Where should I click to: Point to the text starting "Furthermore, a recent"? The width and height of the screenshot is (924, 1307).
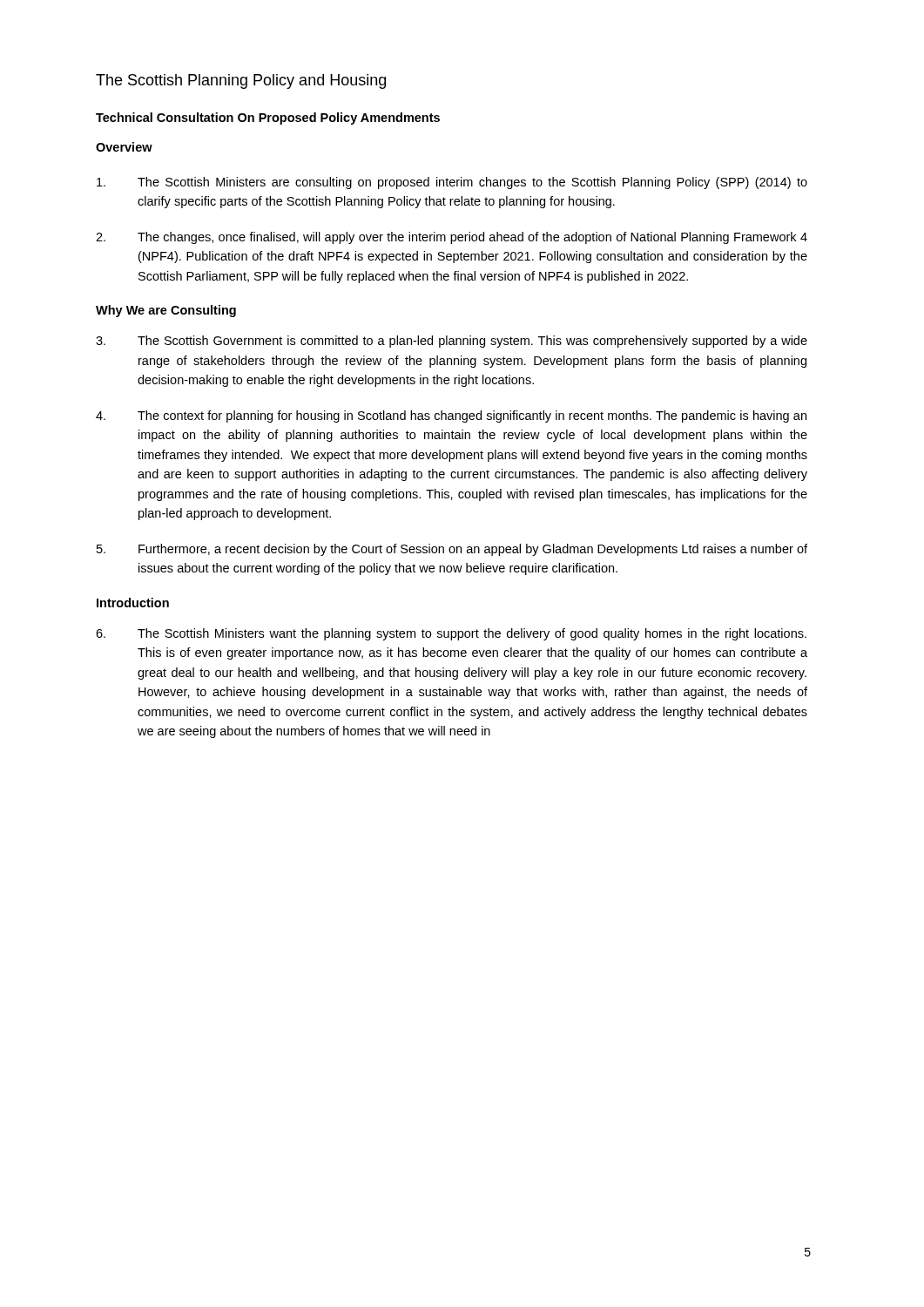coord(452,559)
